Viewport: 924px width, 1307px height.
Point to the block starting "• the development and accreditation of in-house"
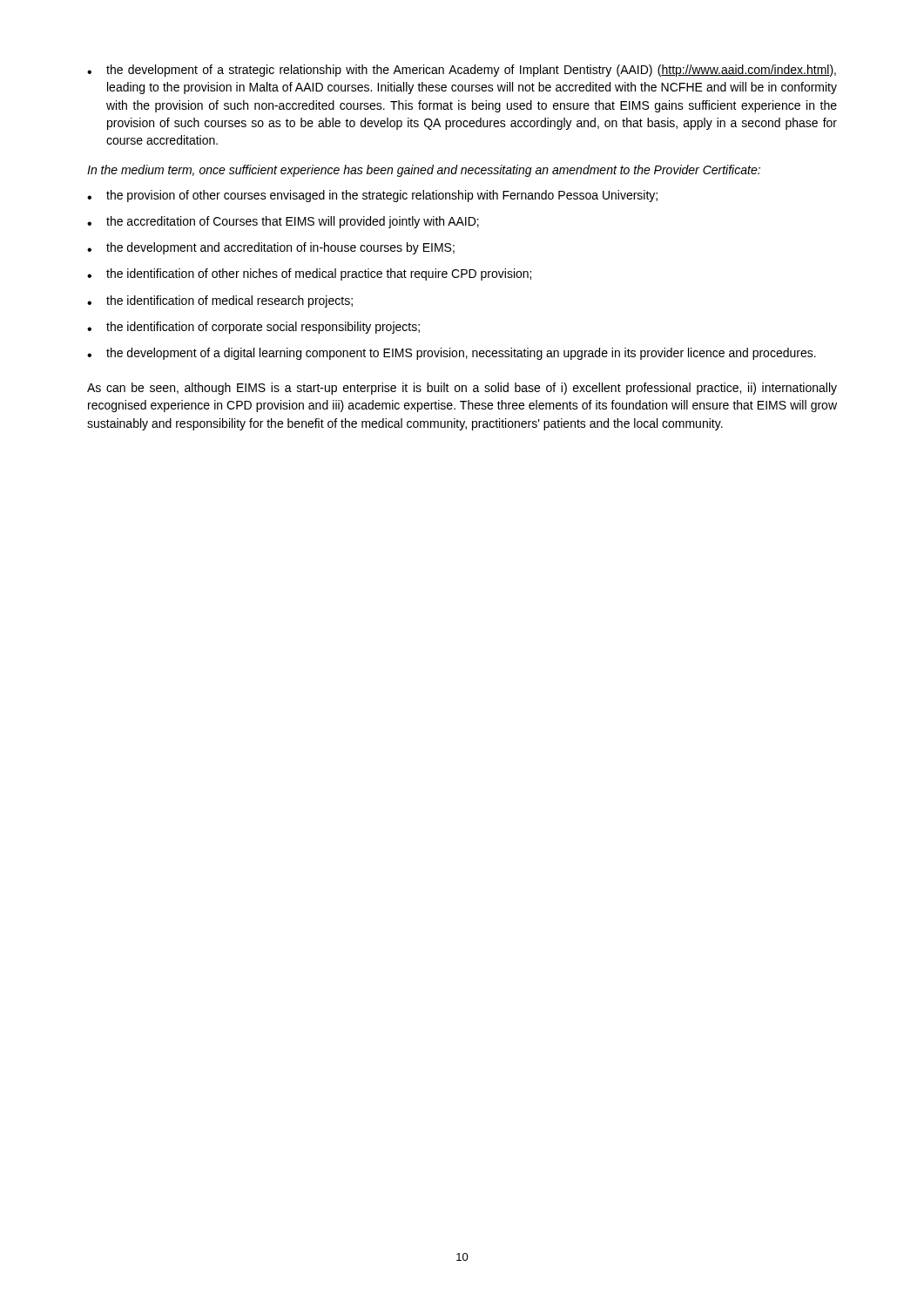click(x=462, y=249)
